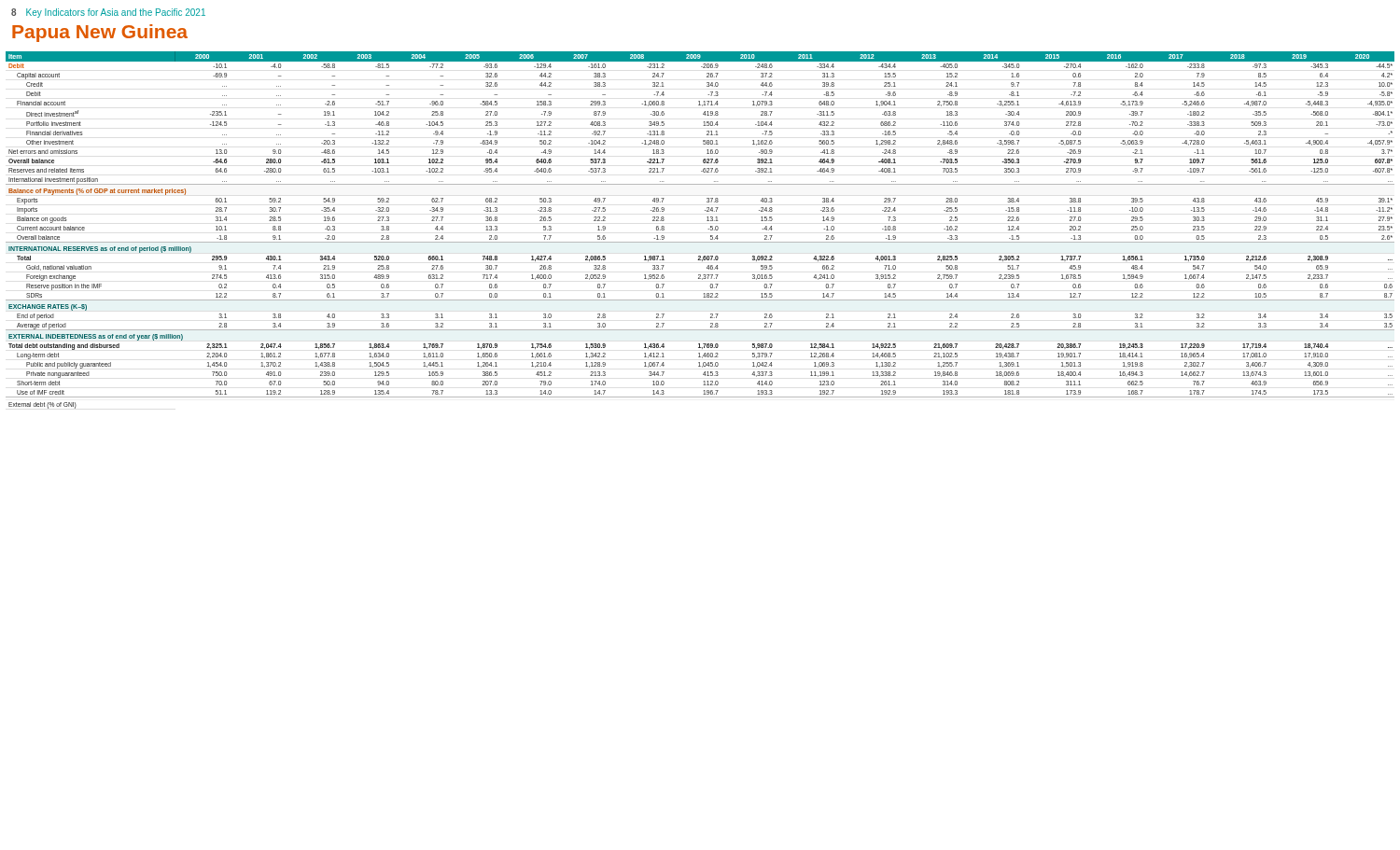Click the table
Image resolution: width=1400 pixels, height=850 pixels.
click(x=700, y=449)
